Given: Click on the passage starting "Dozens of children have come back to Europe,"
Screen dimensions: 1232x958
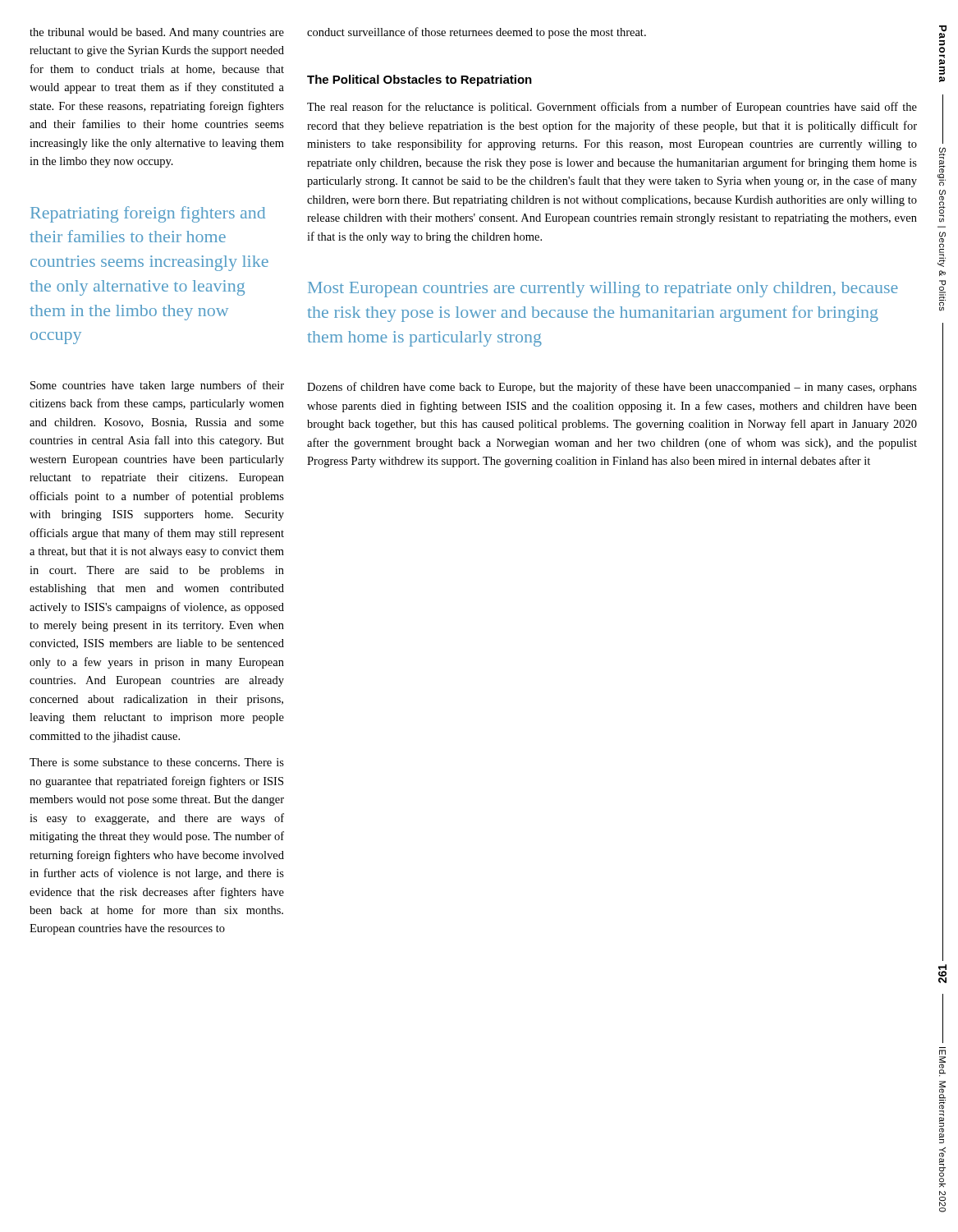Looking at the screenshot, I should [612, 424].
